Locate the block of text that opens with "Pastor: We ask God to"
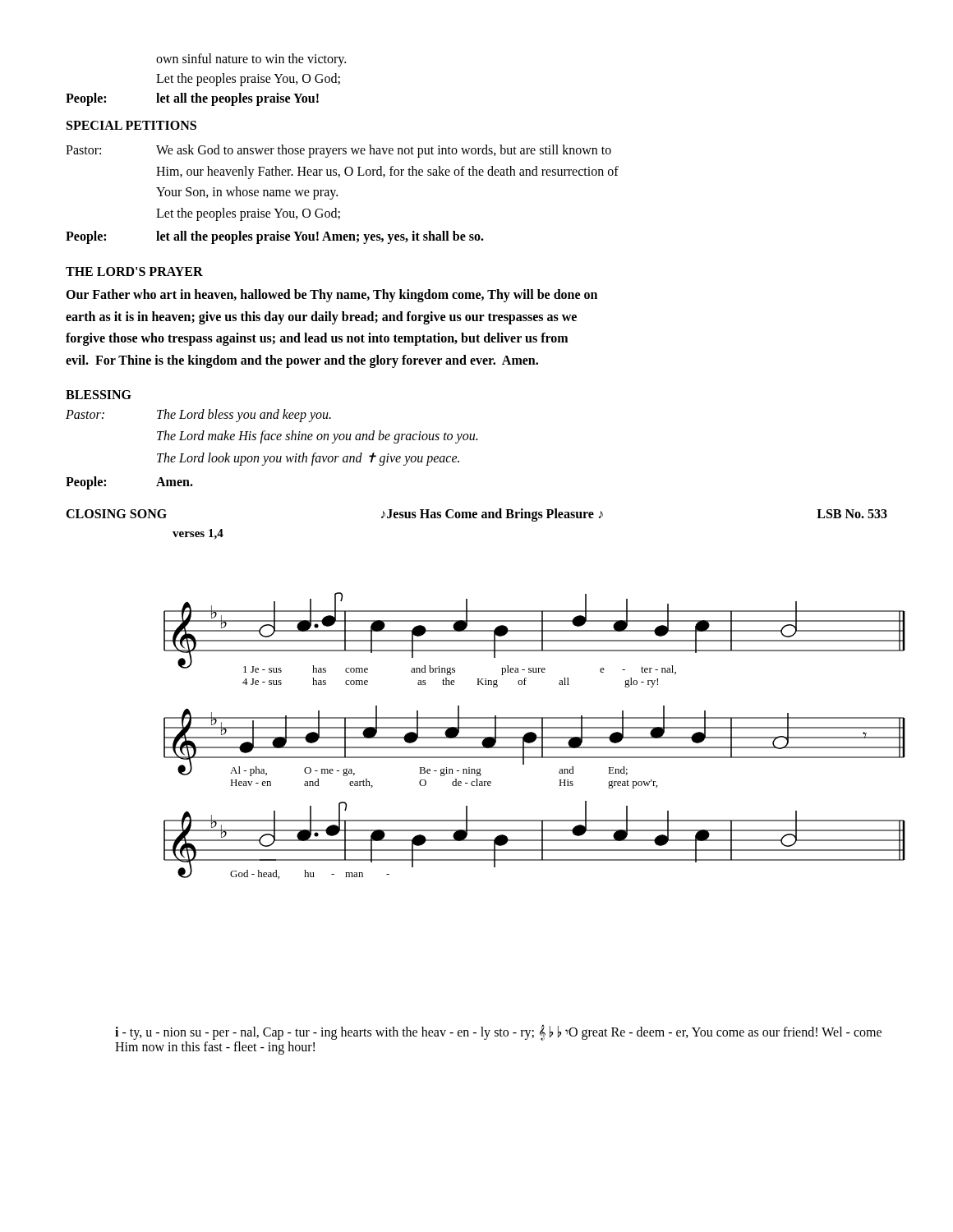This screenshot has height=1232, width=953. click(x=476, y=182)
